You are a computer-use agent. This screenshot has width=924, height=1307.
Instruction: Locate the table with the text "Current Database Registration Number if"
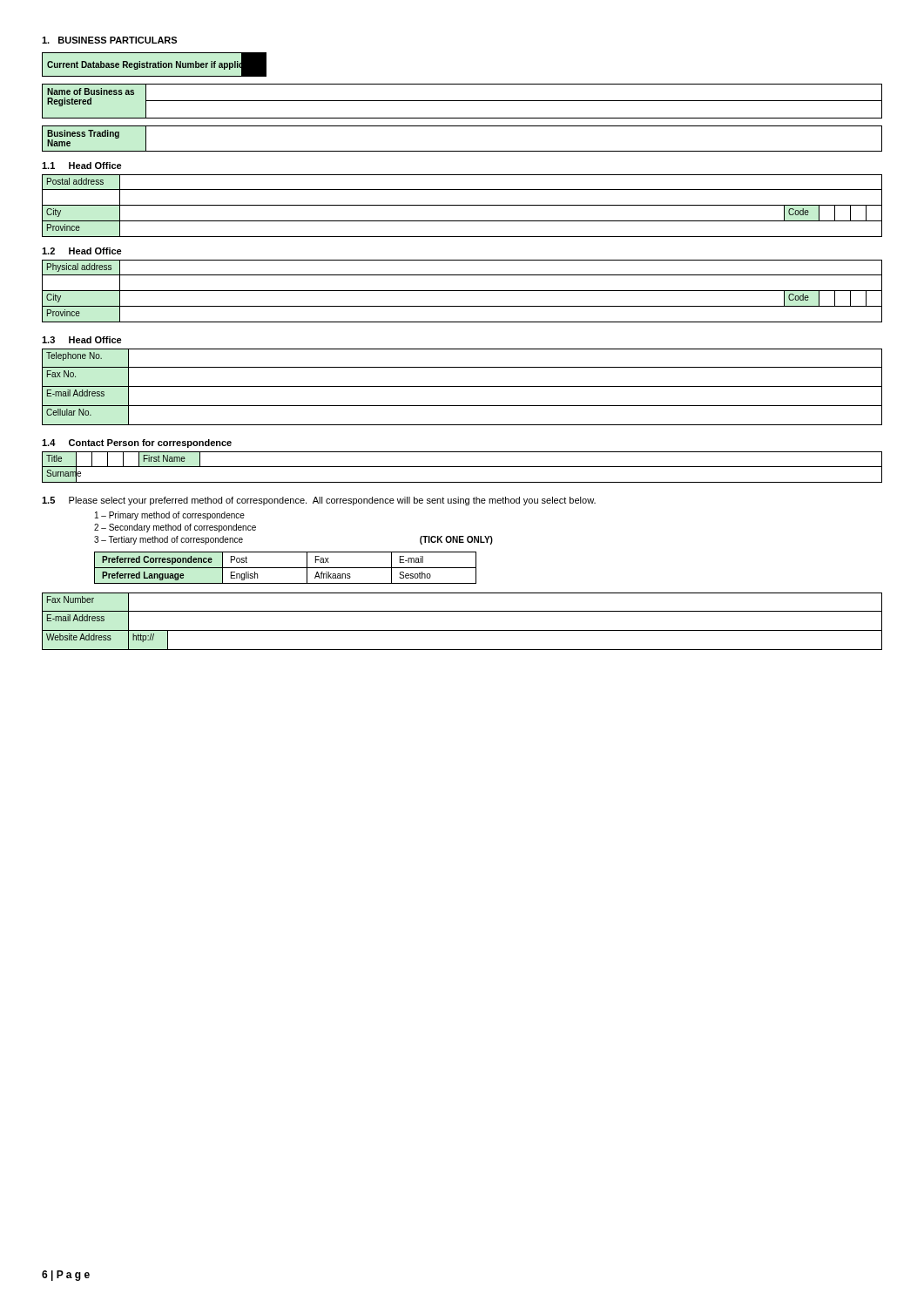click(462, 65)
